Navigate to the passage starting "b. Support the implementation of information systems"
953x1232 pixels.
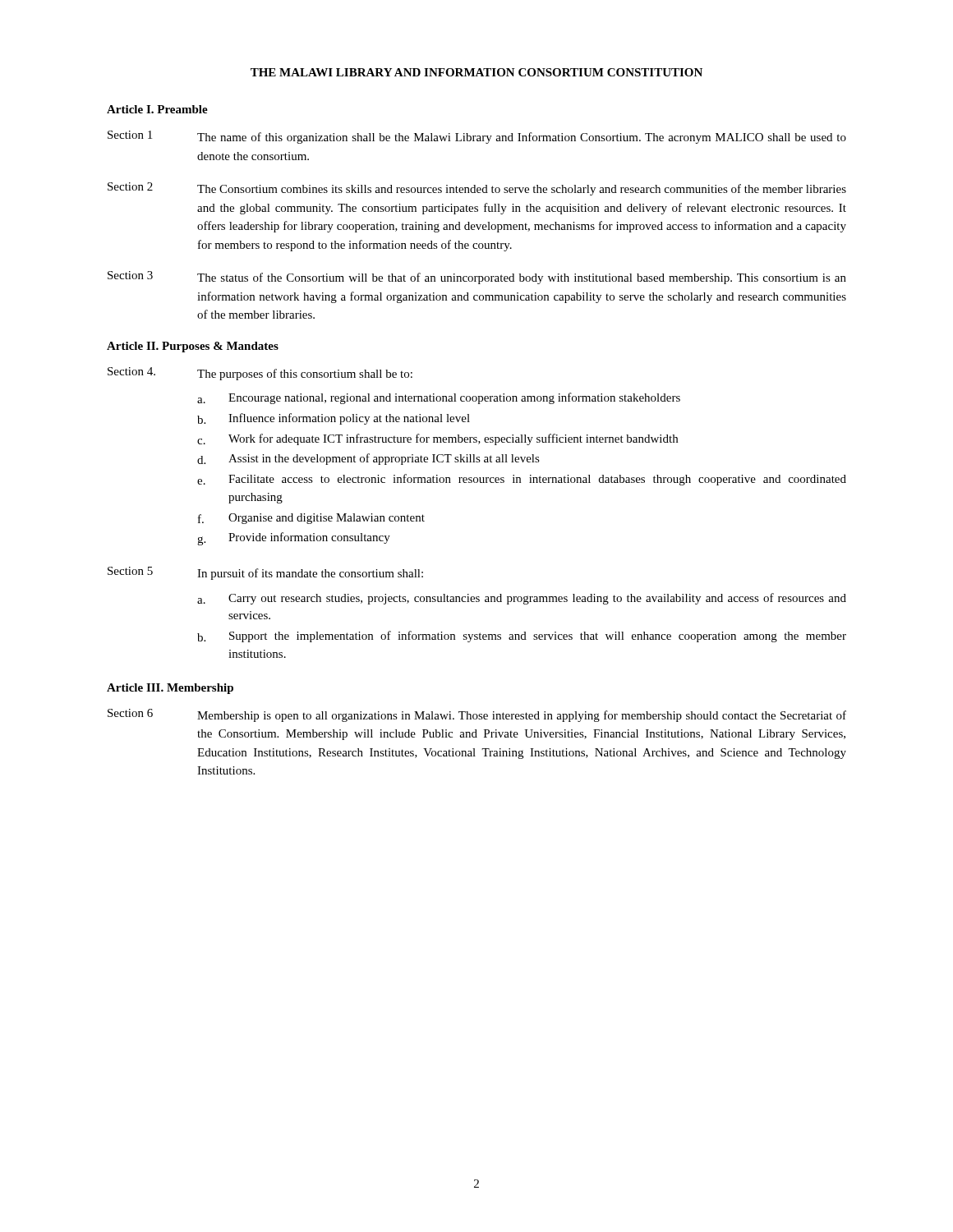pos(522,647)
